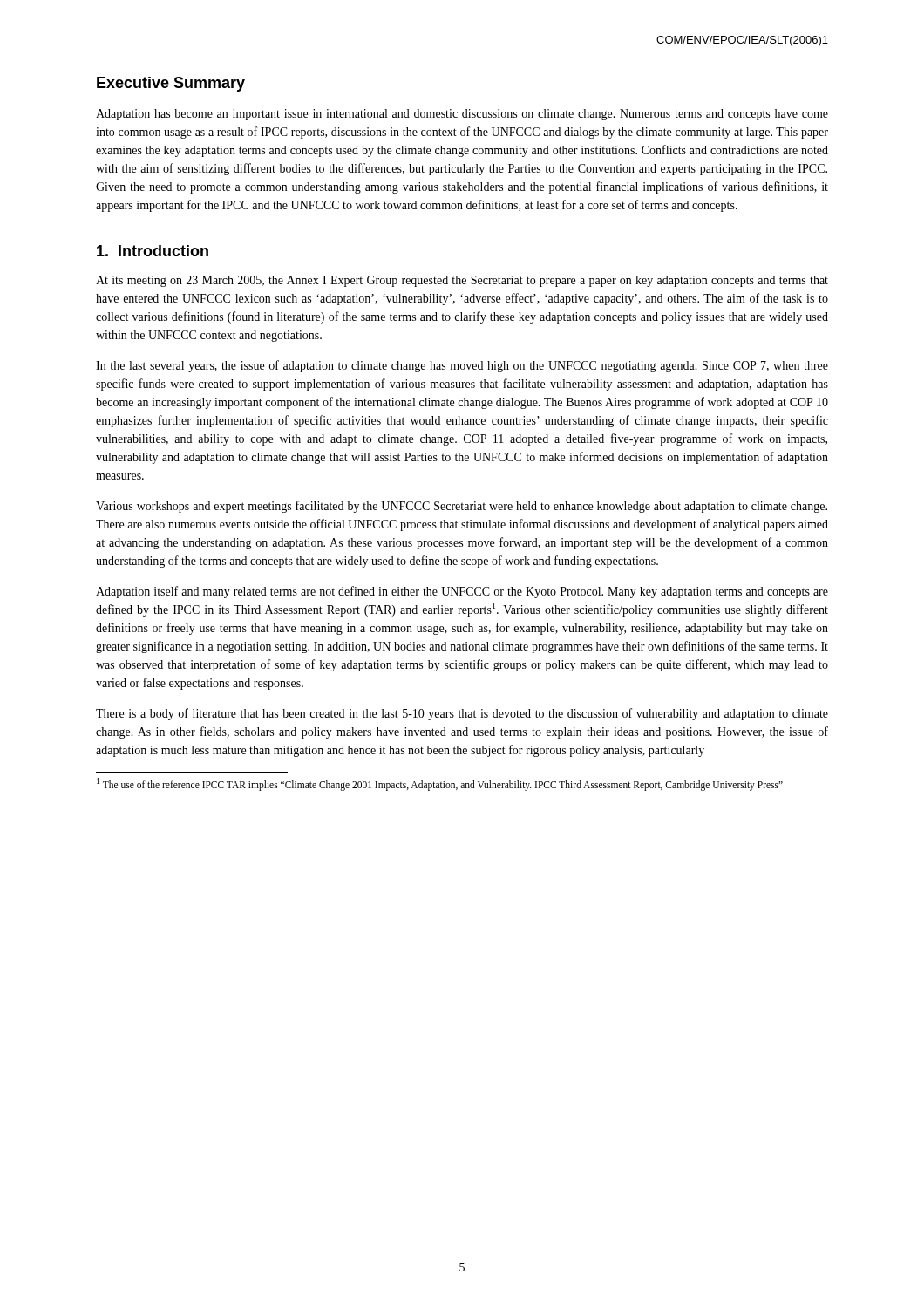Find the block starting "Adaptation has become an important issue in"
The image size is (924, 1308).
tap(462, 160)
